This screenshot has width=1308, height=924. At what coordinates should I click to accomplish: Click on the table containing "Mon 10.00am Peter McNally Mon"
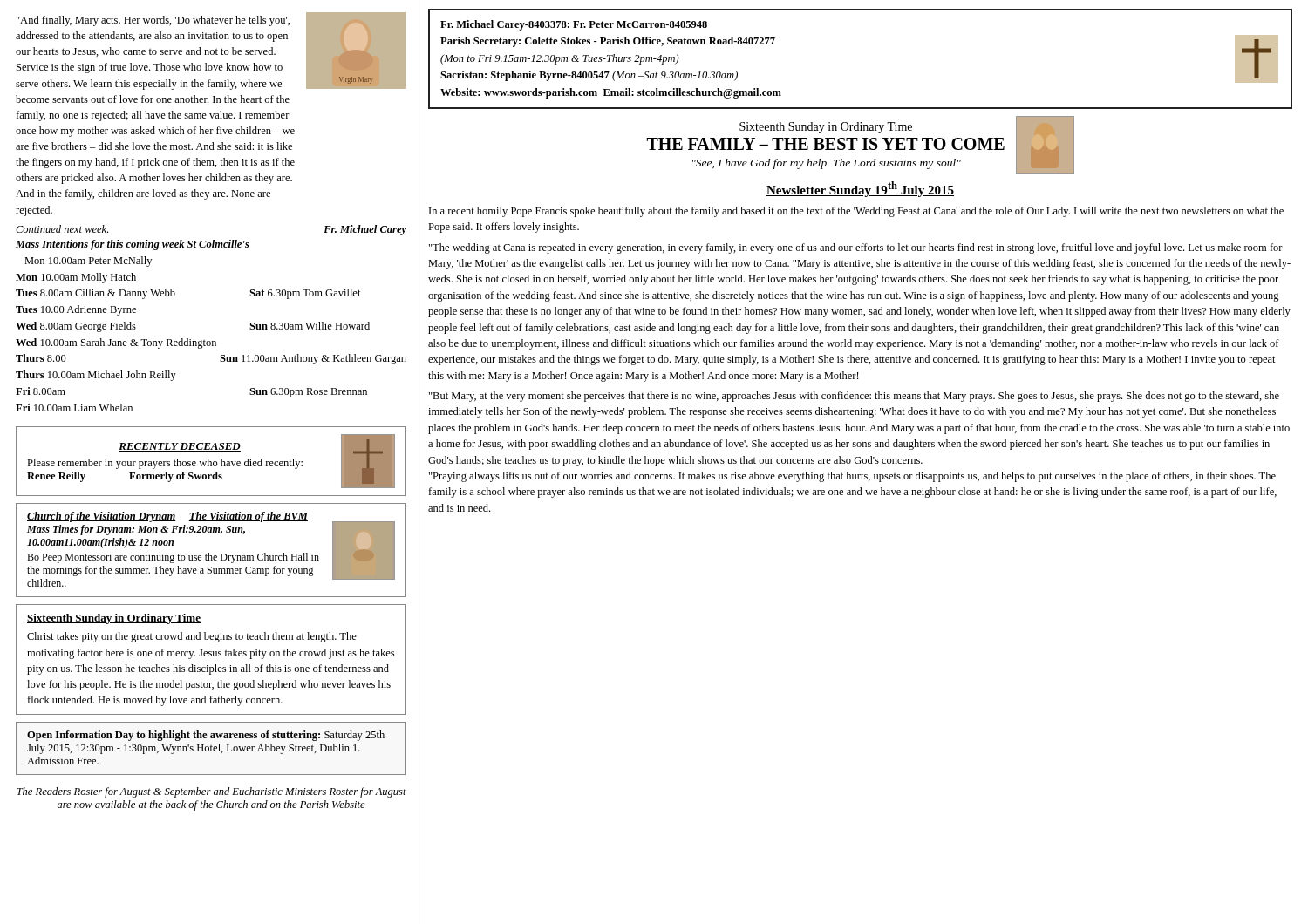[x=211, y=334]
